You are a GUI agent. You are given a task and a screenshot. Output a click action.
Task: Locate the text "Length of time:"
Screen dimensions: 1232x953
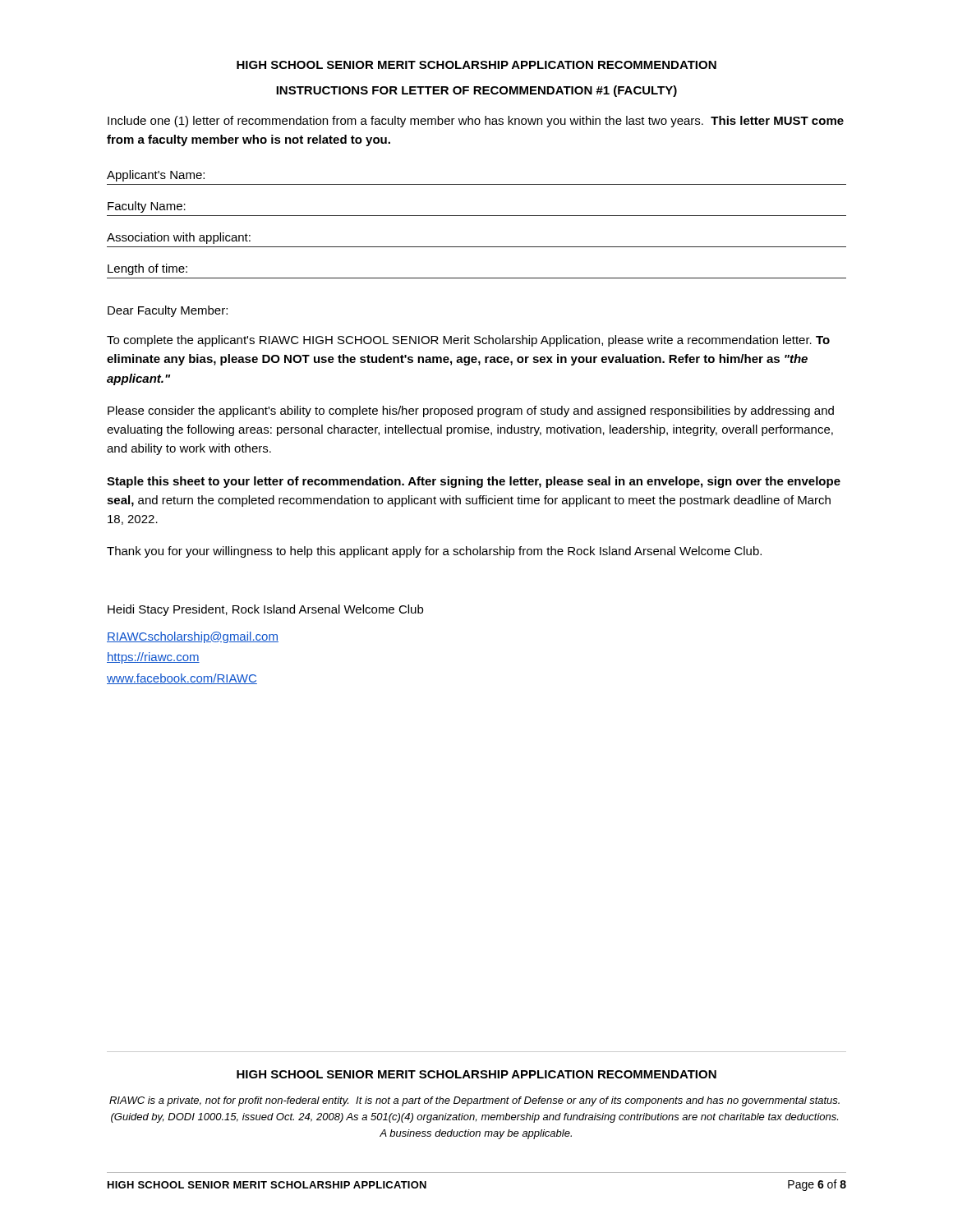(x=476, y=268)
